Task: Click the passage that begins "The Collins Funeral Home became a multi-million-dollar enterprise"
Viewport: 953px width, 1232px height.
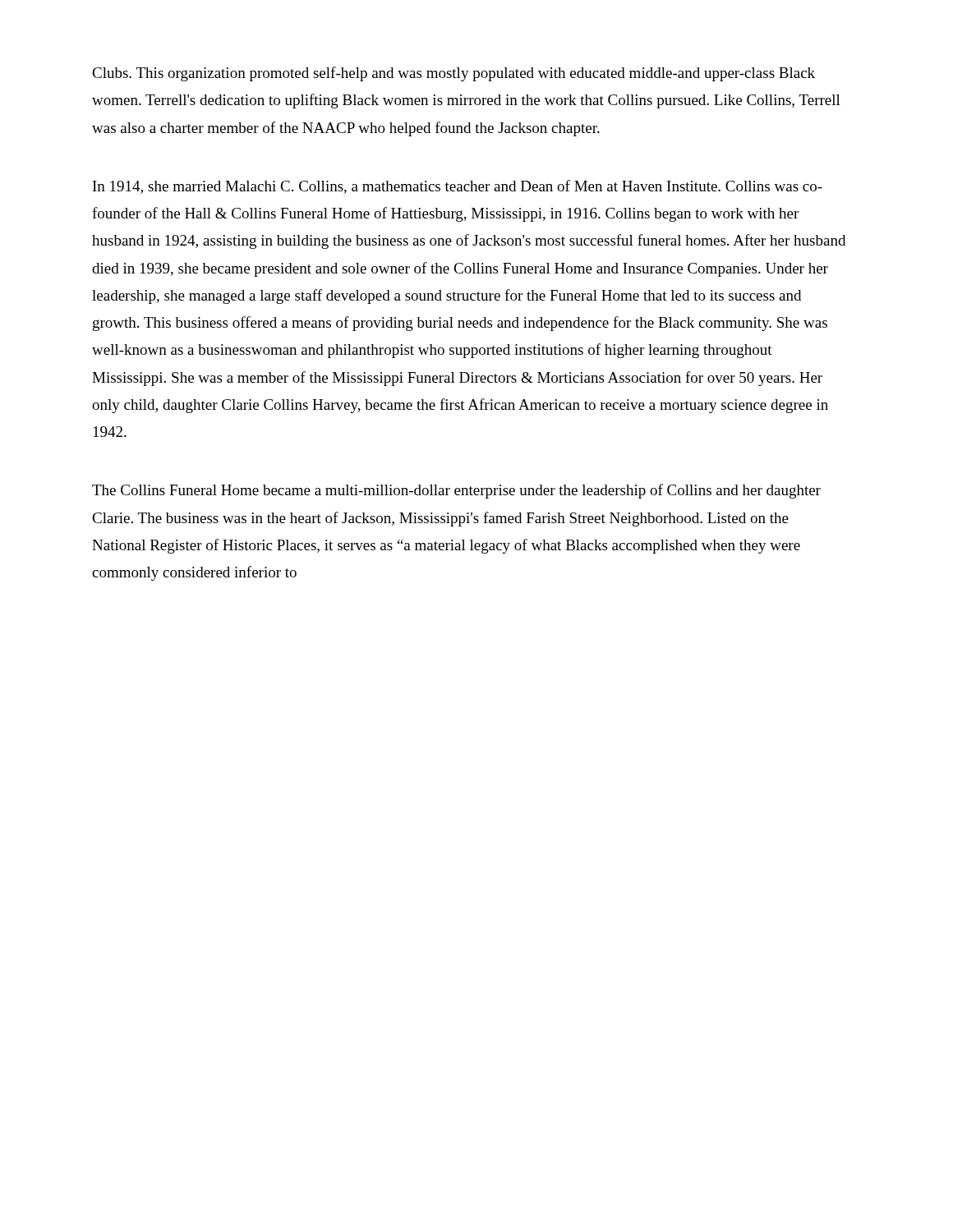Action: [456, 531]
